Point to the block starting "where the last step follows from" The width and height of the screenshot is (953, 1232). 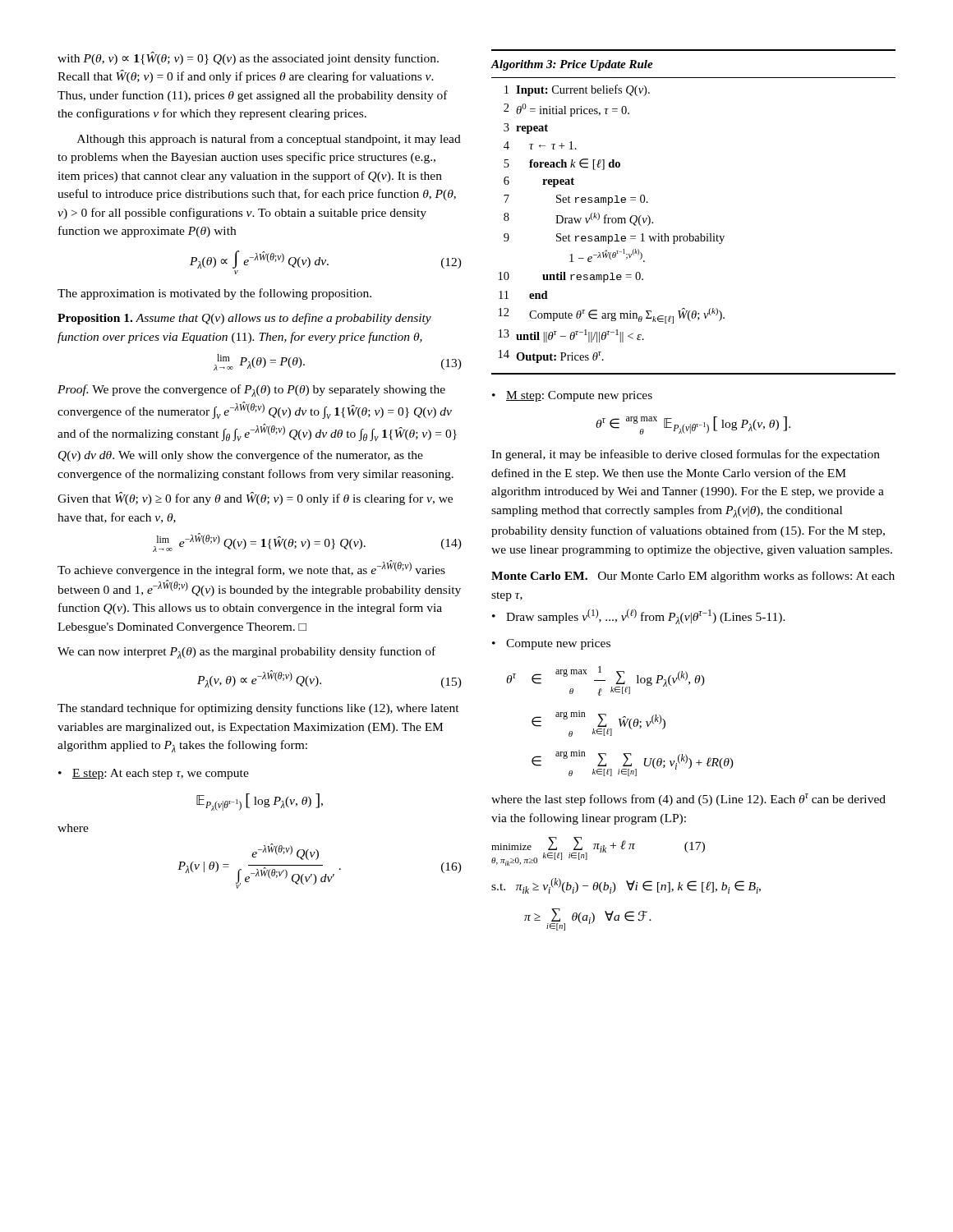693,808
